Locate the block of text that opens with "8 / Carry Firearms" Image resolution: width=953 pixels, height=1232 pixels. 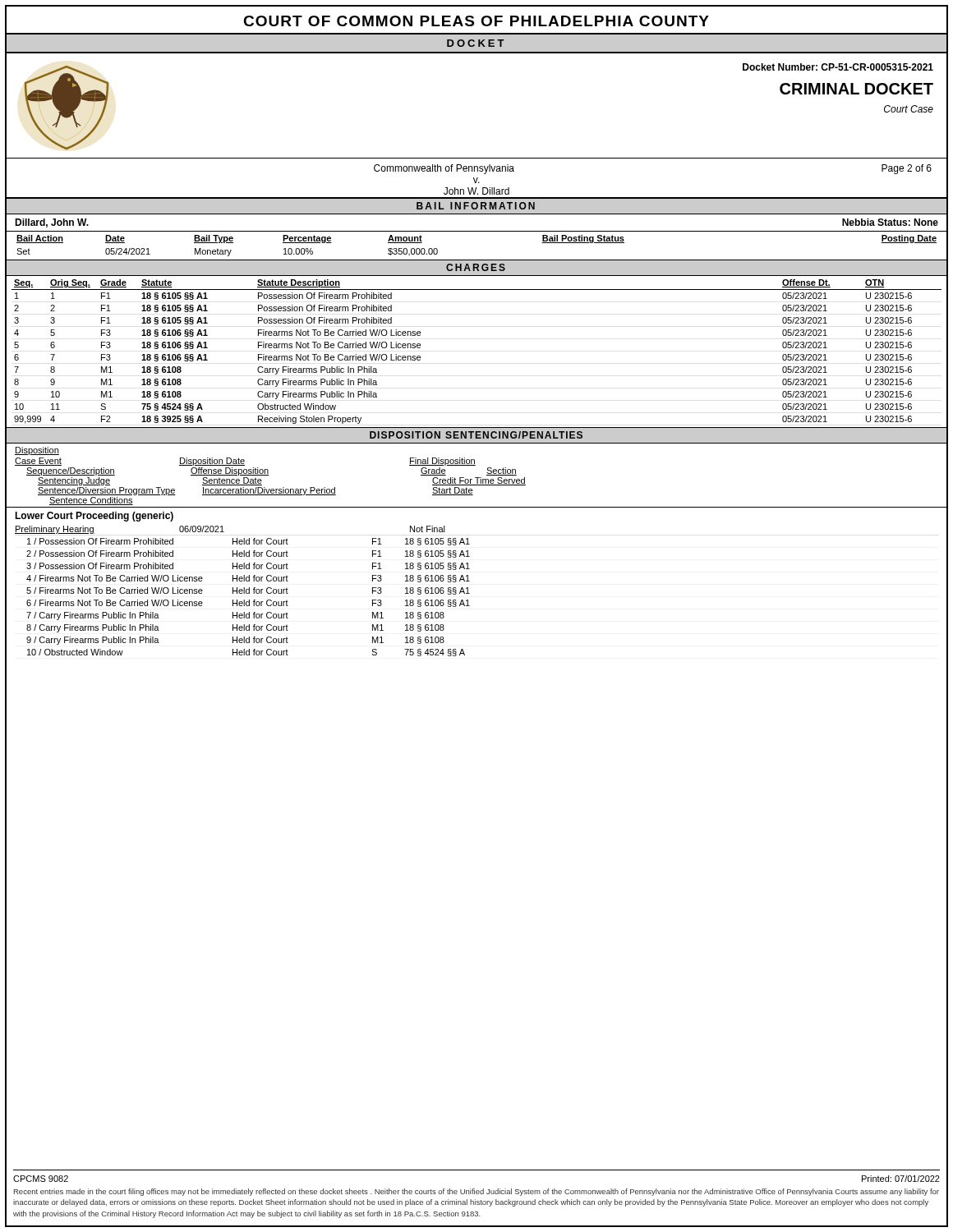click(235, 628)
